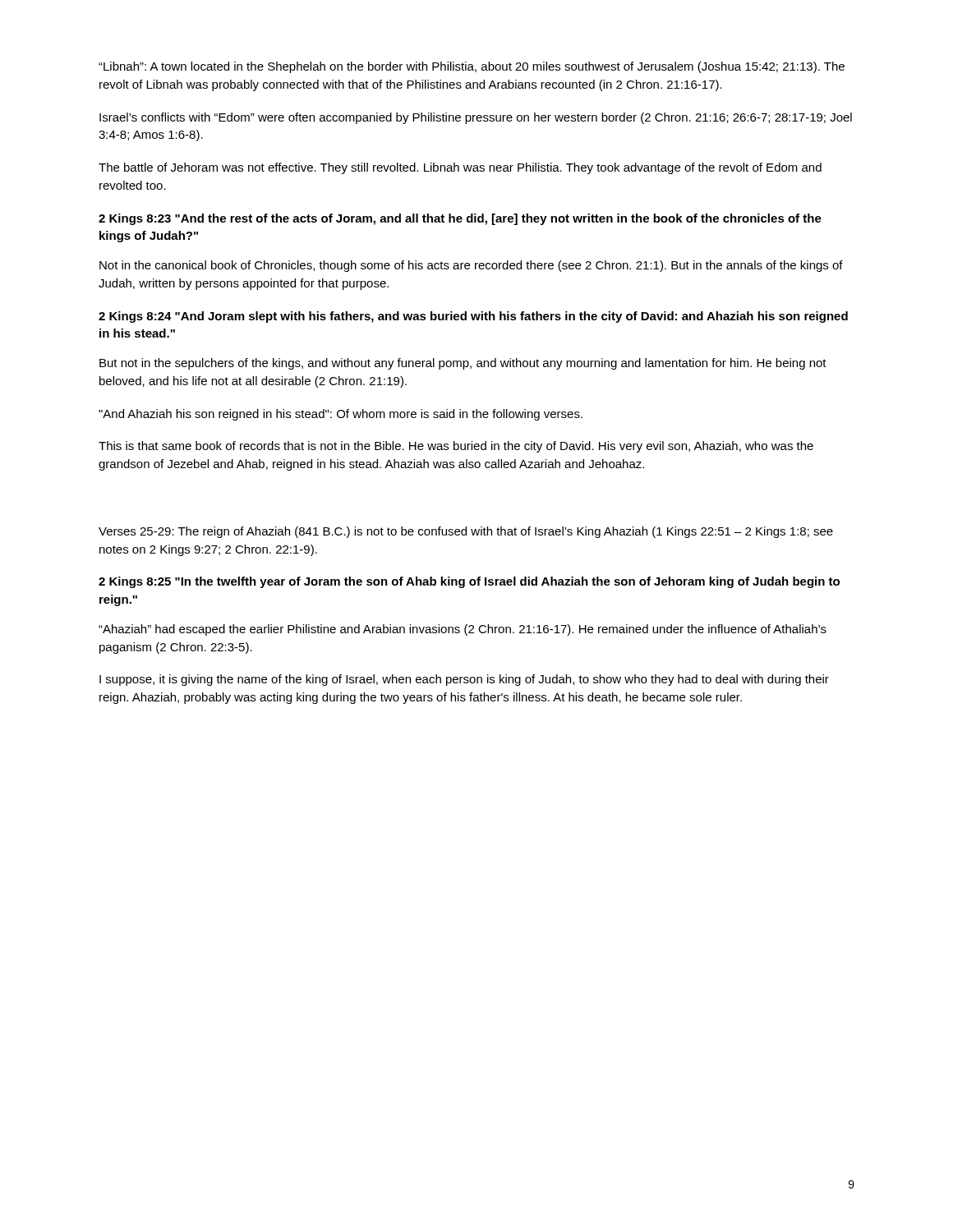Find the block on this page that starts "But not in the sepulchers of"
This screenshot has width=953, height=1232.
pyautogui.click(x=462, y=372)
